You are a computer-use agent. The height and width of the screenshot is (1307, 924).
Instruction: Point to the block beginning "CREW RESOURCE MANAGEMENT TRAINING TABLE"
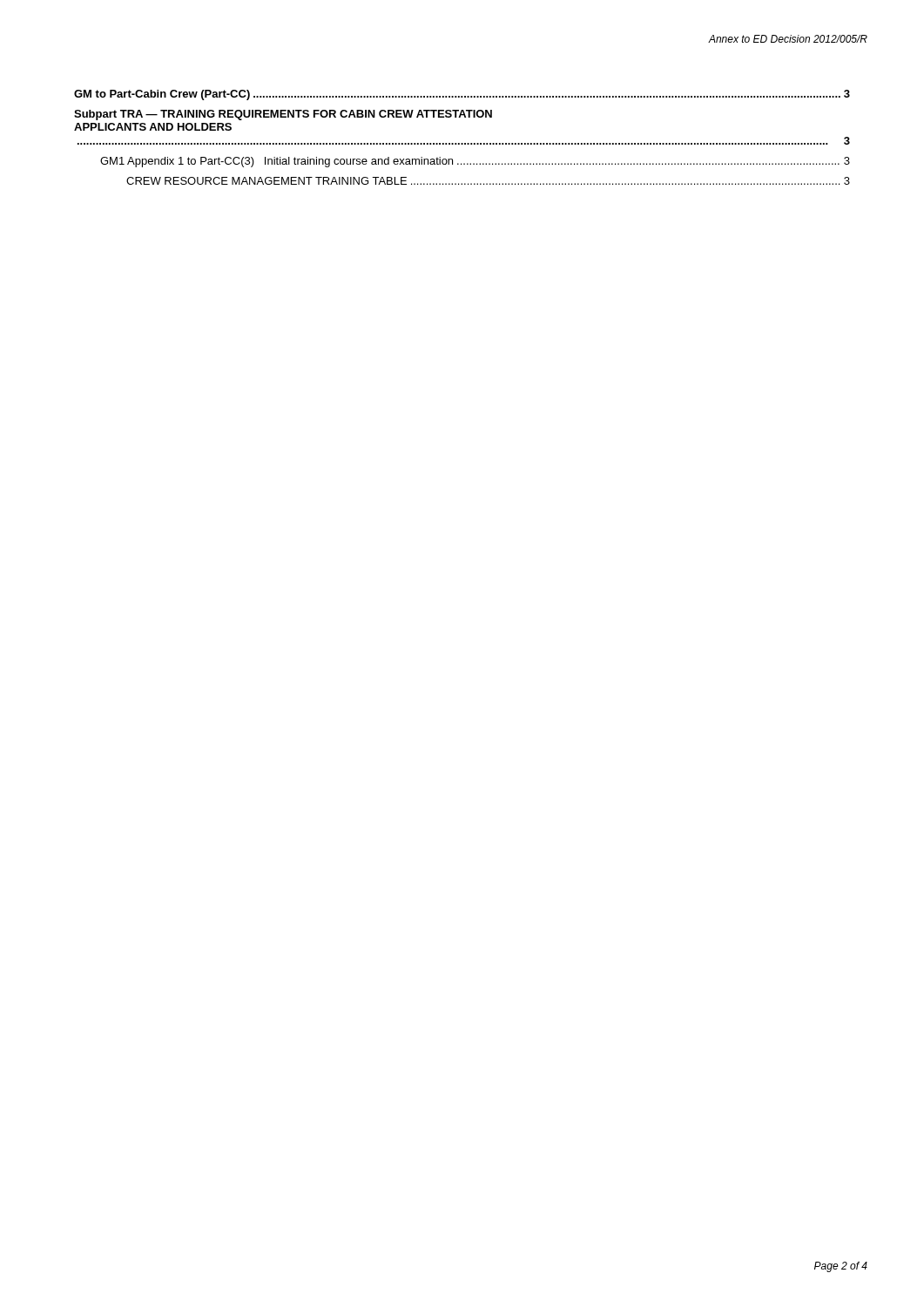462,182
